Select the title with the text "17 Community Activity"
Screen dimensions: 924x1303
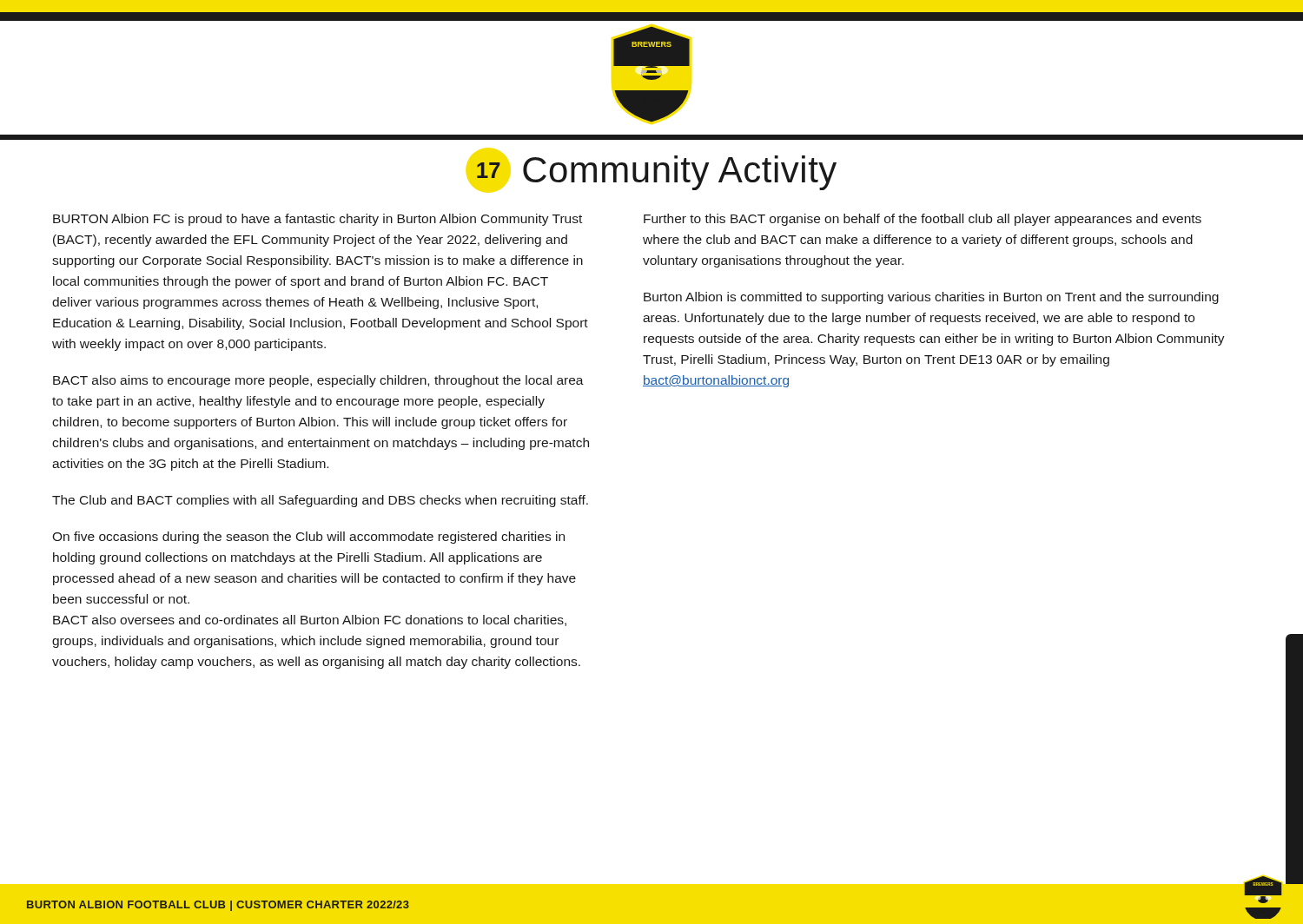(x=652, y=170)
